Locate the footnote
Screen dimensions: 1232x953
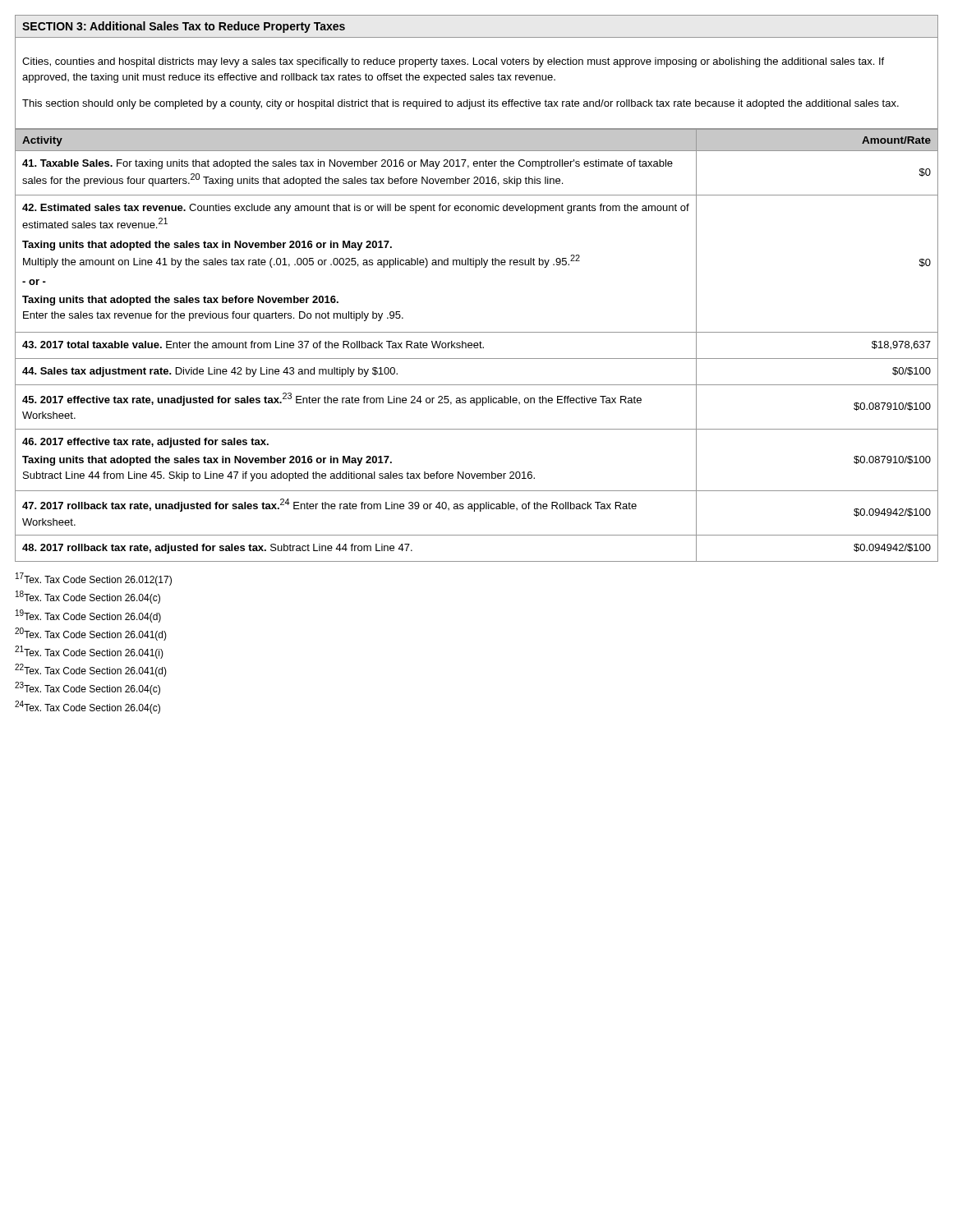click(476, 643)
